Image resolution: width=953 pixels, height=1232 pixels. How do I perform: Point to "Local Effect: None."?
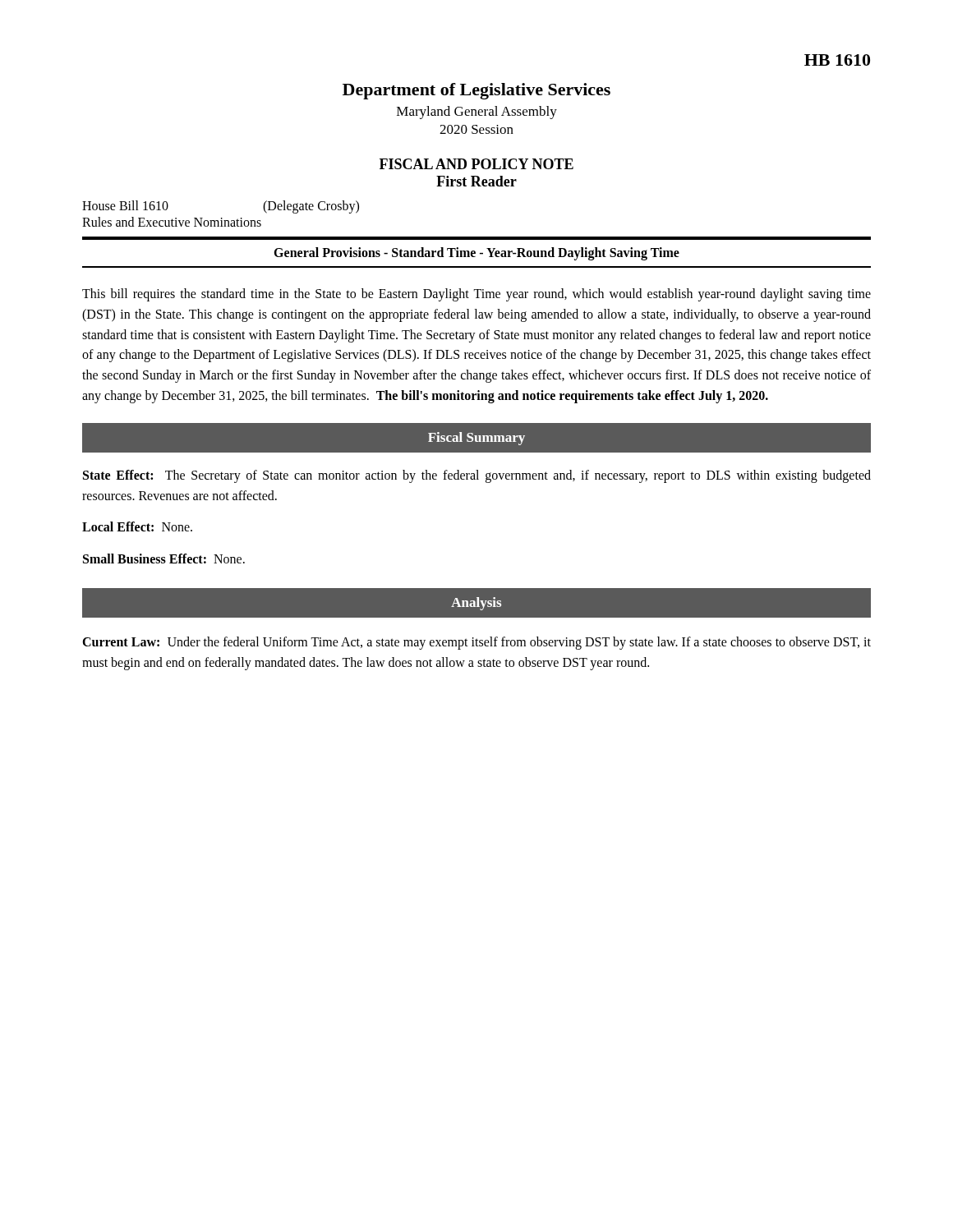[x=138, y=527]
